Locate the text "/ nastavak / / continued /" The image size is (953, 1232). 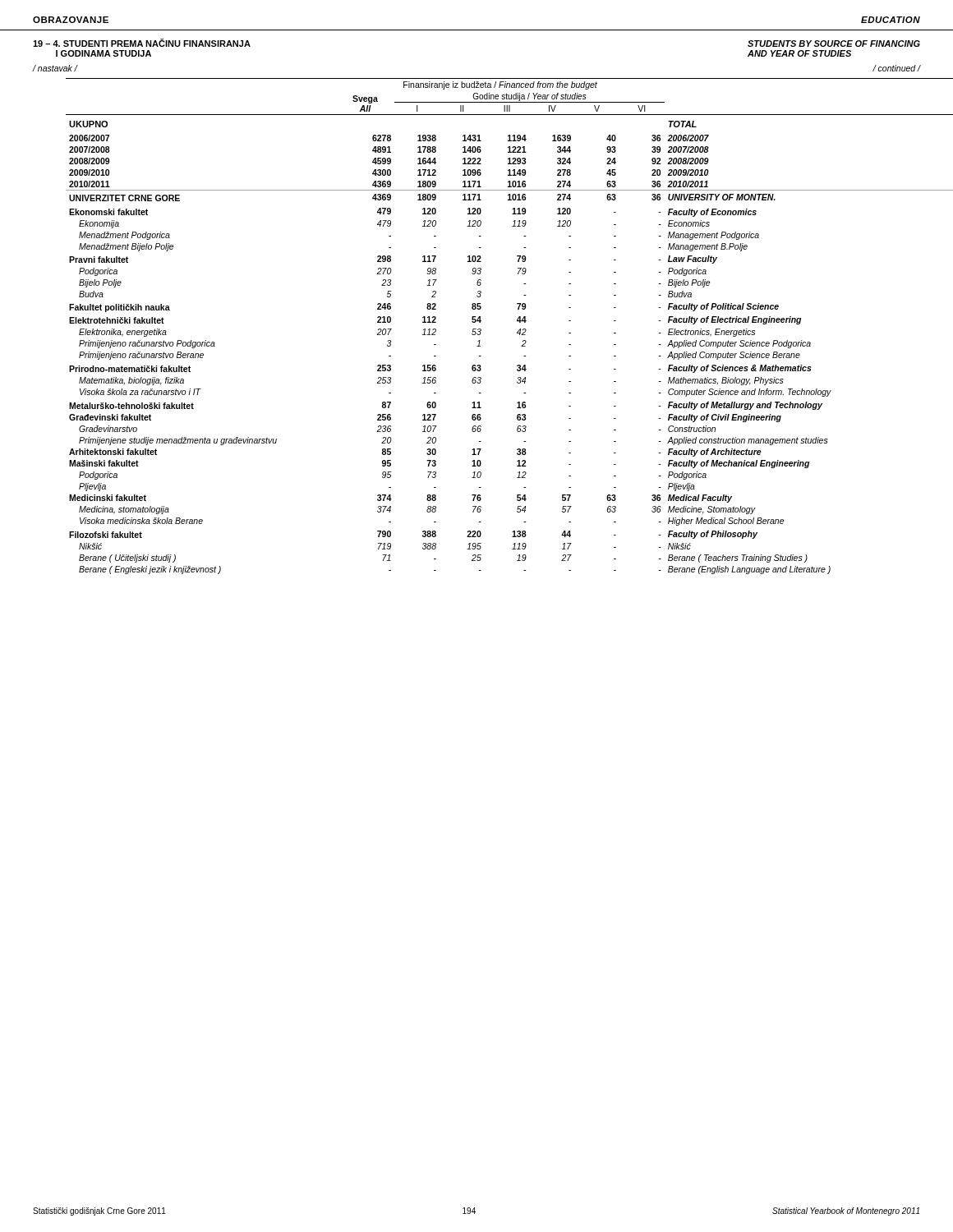click(476, 68)
